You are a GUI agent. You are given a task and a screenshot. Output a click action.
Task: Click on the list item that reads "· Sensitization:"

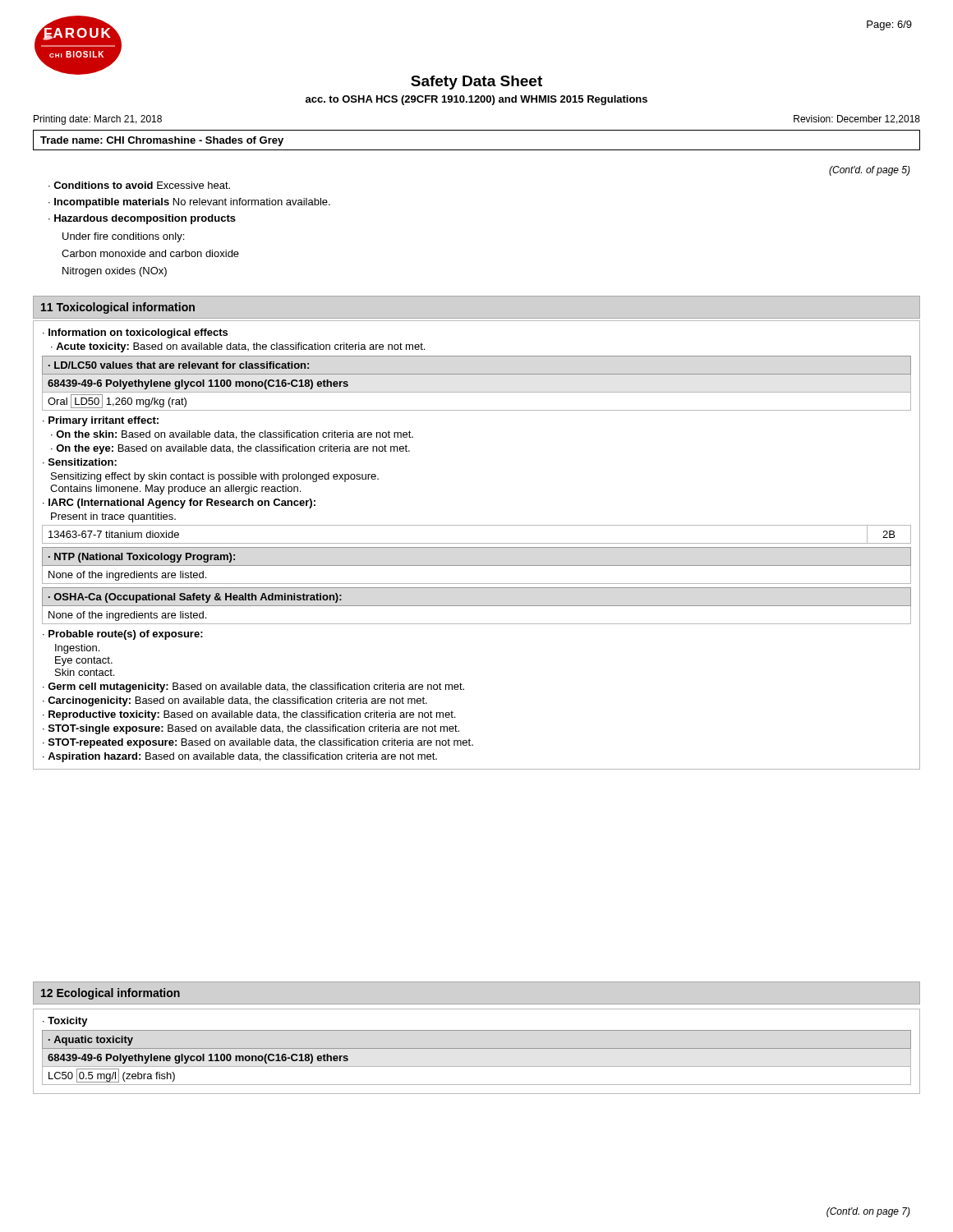pos(80,462)
